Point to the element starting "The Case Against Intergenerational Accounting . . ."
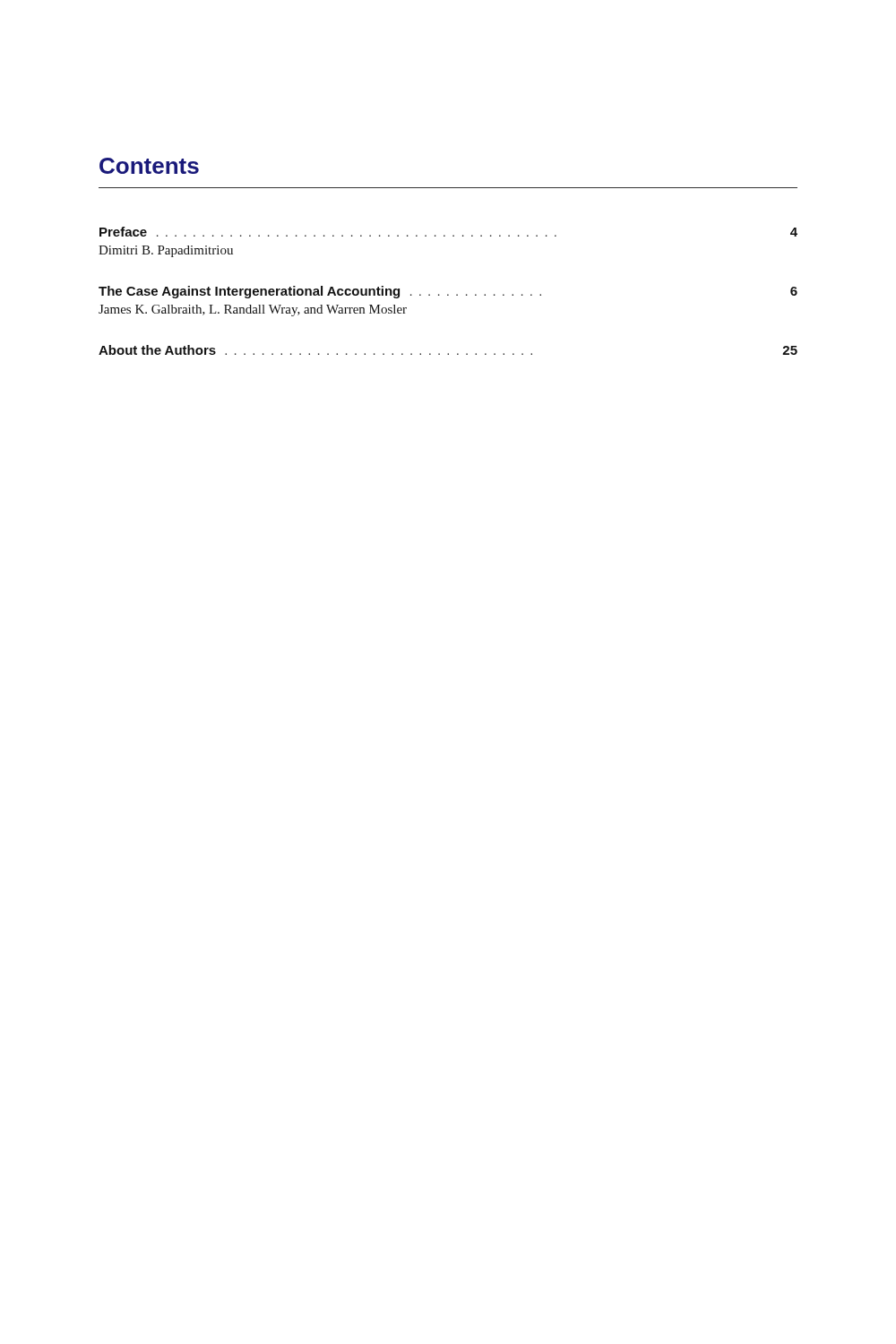896x1344 pixels. coord(448,300)
